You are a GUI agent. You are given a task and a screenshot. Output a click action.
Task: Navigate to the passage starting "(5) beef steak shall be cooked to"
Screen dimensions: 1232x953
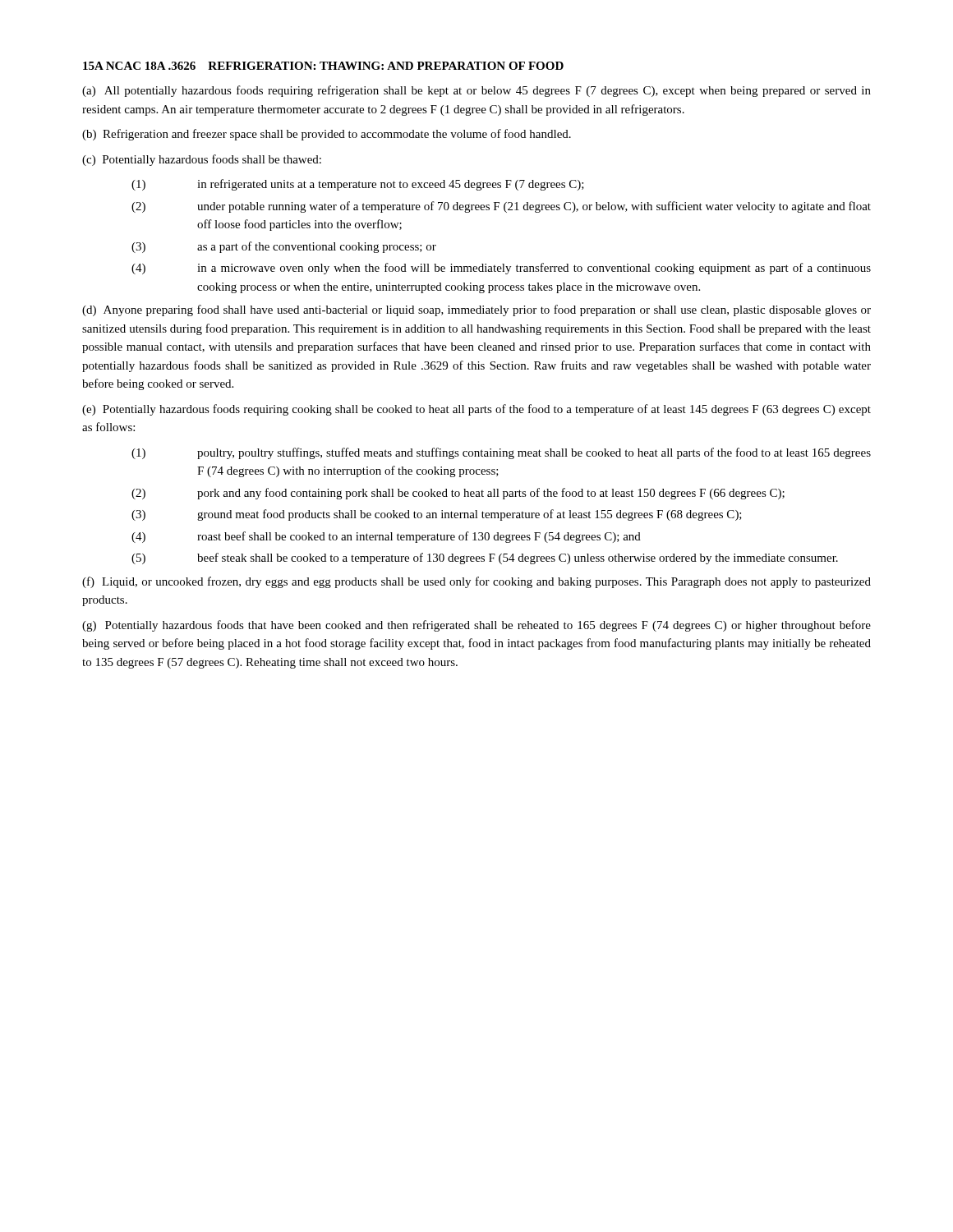[476, 558]
